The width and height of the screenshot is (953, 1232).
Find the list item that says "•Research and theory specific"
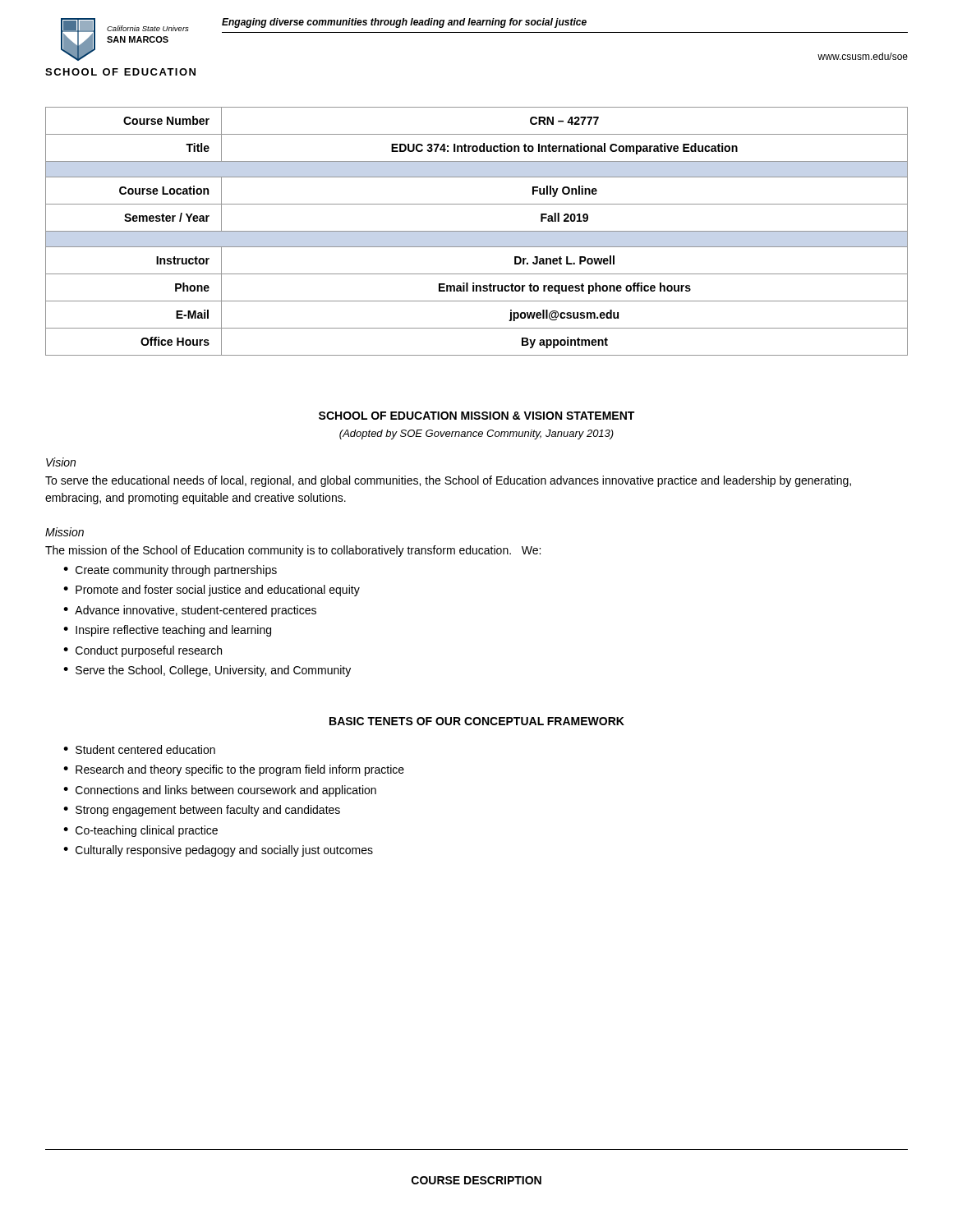click(x=234, y=770)
